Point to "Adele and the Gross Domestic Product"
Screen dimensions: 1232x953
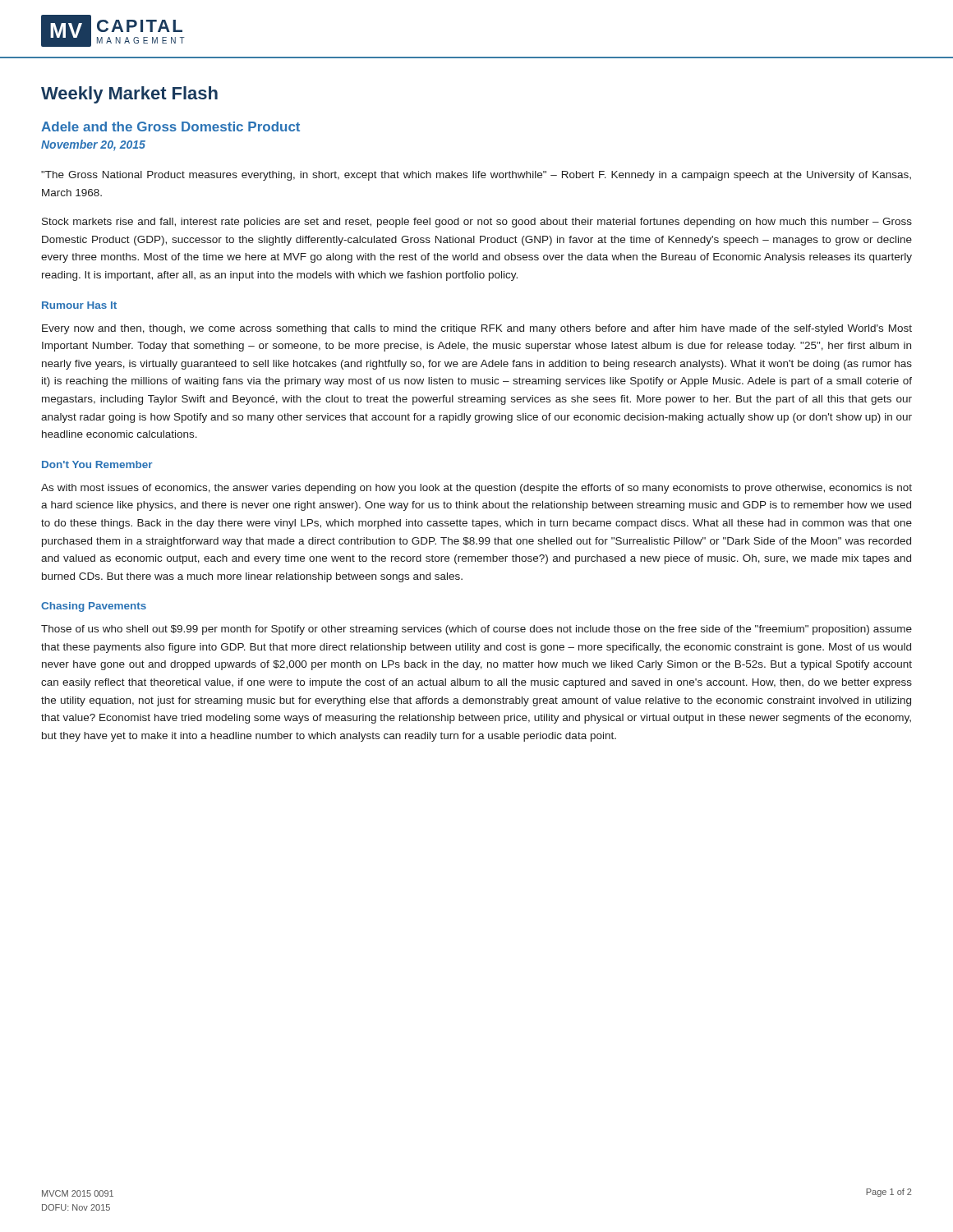(171, 127)
